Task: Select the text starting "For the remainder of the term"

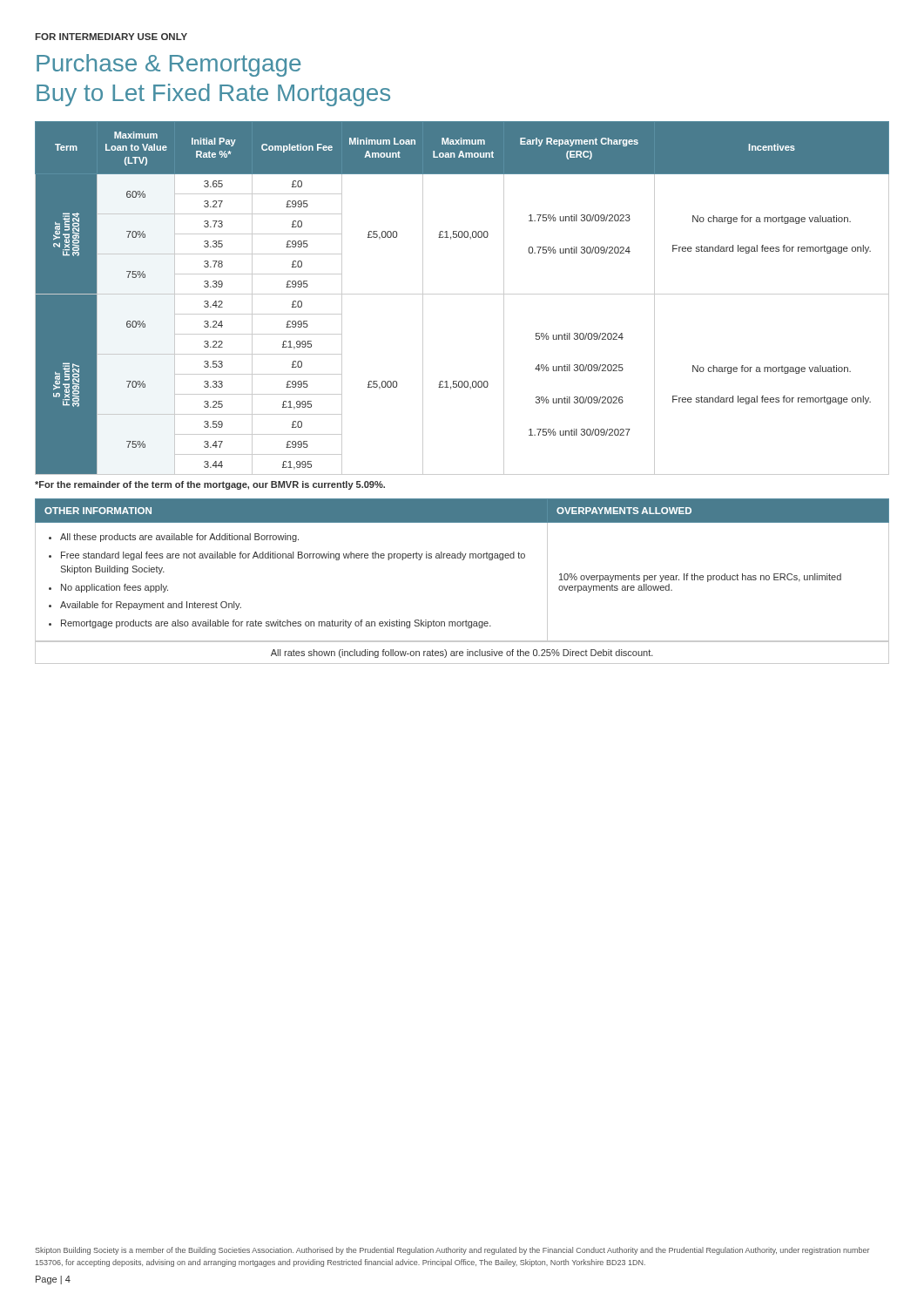Action: click(x=210, y=485)
